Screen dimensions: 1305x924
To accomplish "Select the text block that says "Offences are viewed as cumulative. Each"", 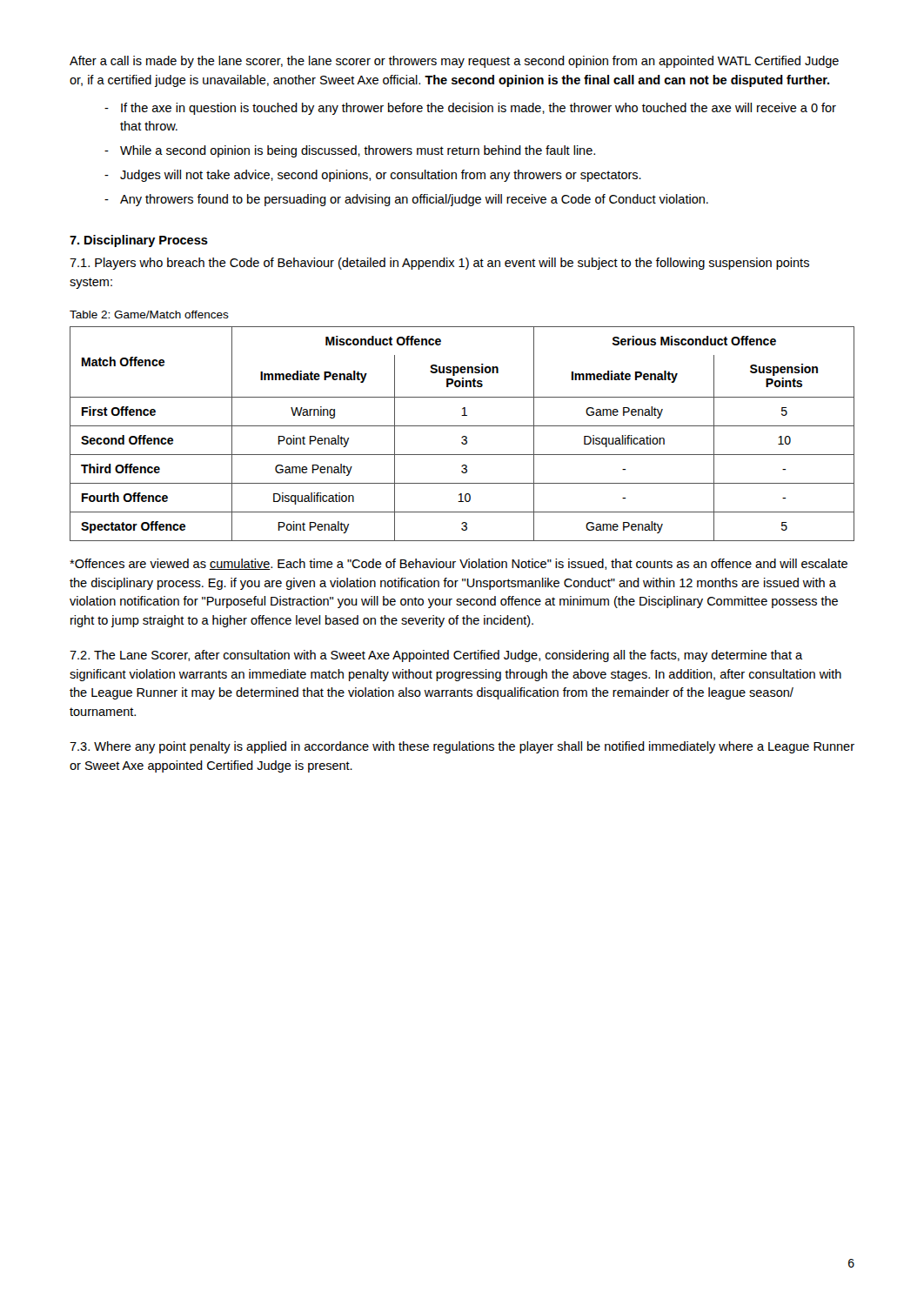I will [459, 592].
